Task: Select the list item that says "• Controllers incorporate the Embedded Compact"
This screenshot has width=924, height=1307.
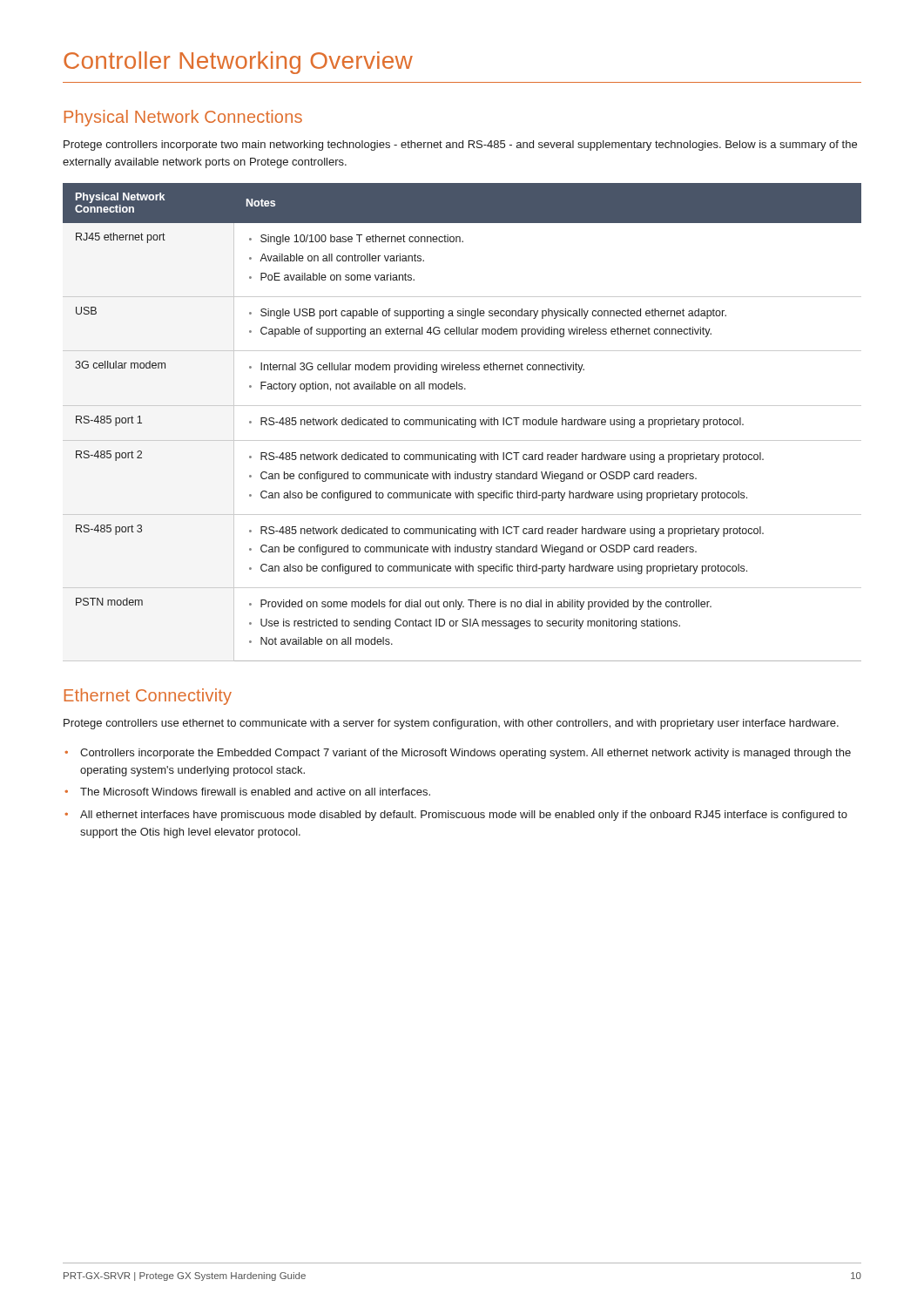Action: pyautogui.click(x=458, y=760)
